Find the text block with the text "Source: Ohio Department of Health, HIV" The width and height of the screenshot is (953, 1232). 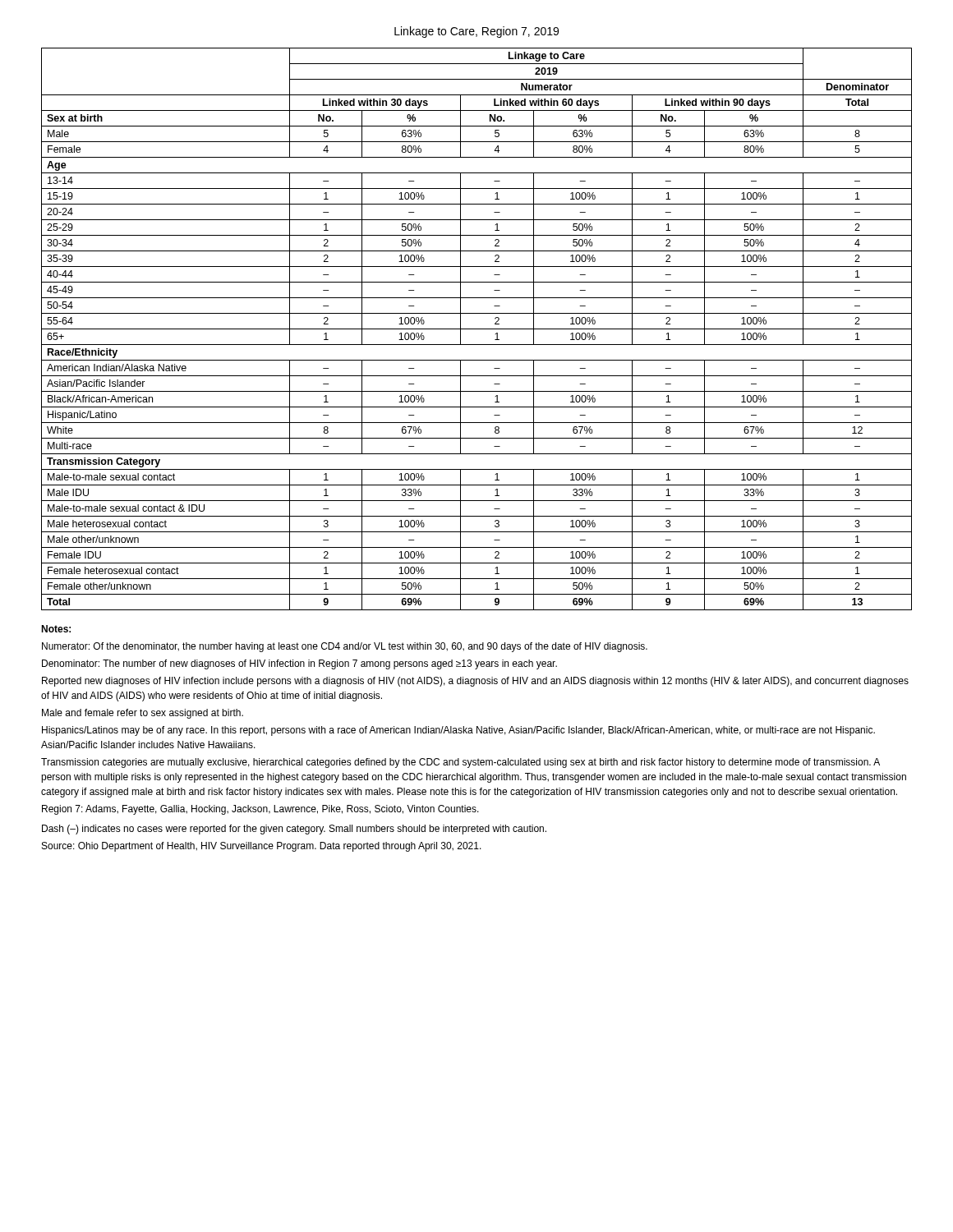(261, 846)
